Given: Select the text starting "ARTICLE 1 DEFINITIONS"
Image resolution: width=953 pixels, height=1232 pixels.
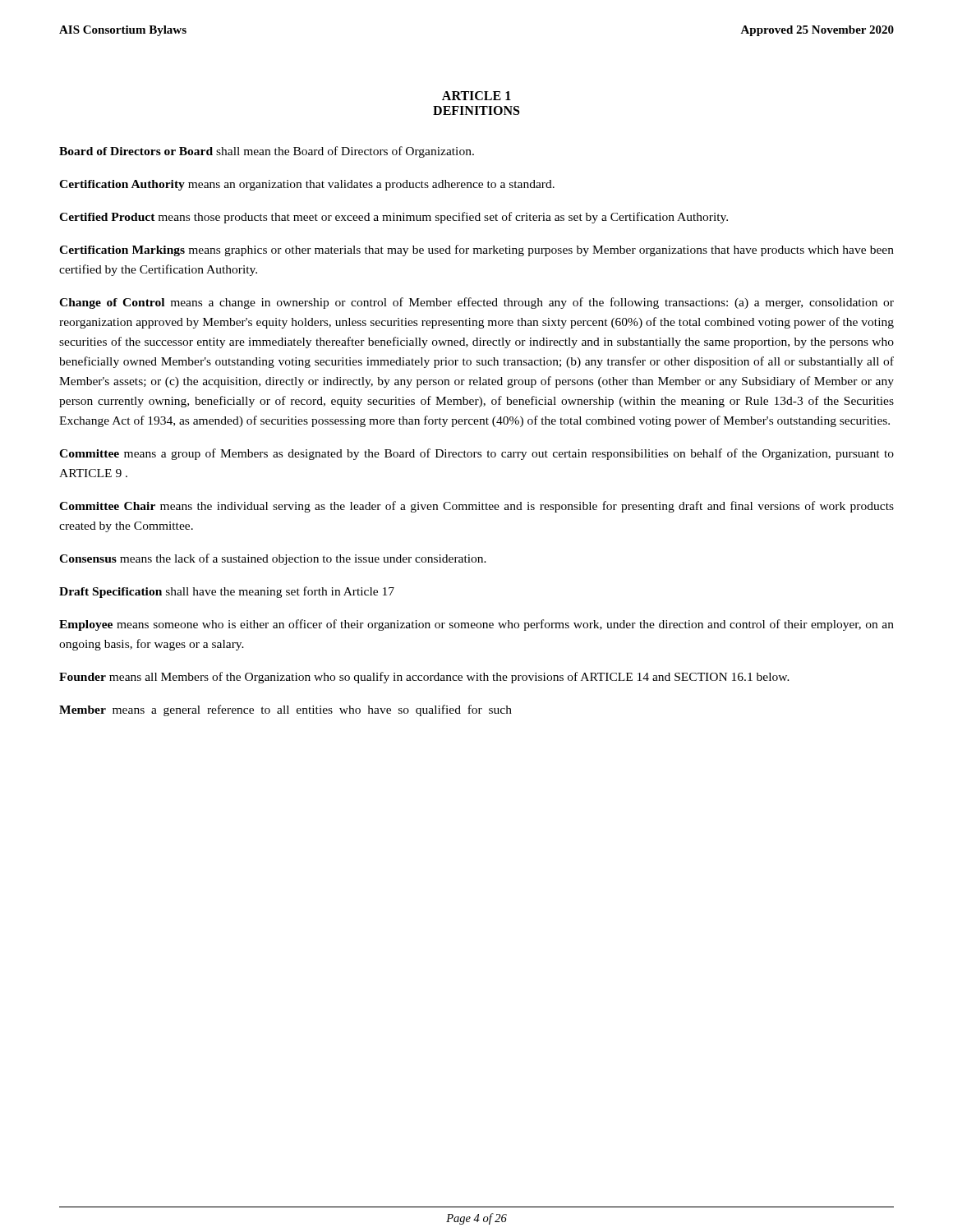Looking at the screenshot, I should pyautogui.click(x=476, y=103).
